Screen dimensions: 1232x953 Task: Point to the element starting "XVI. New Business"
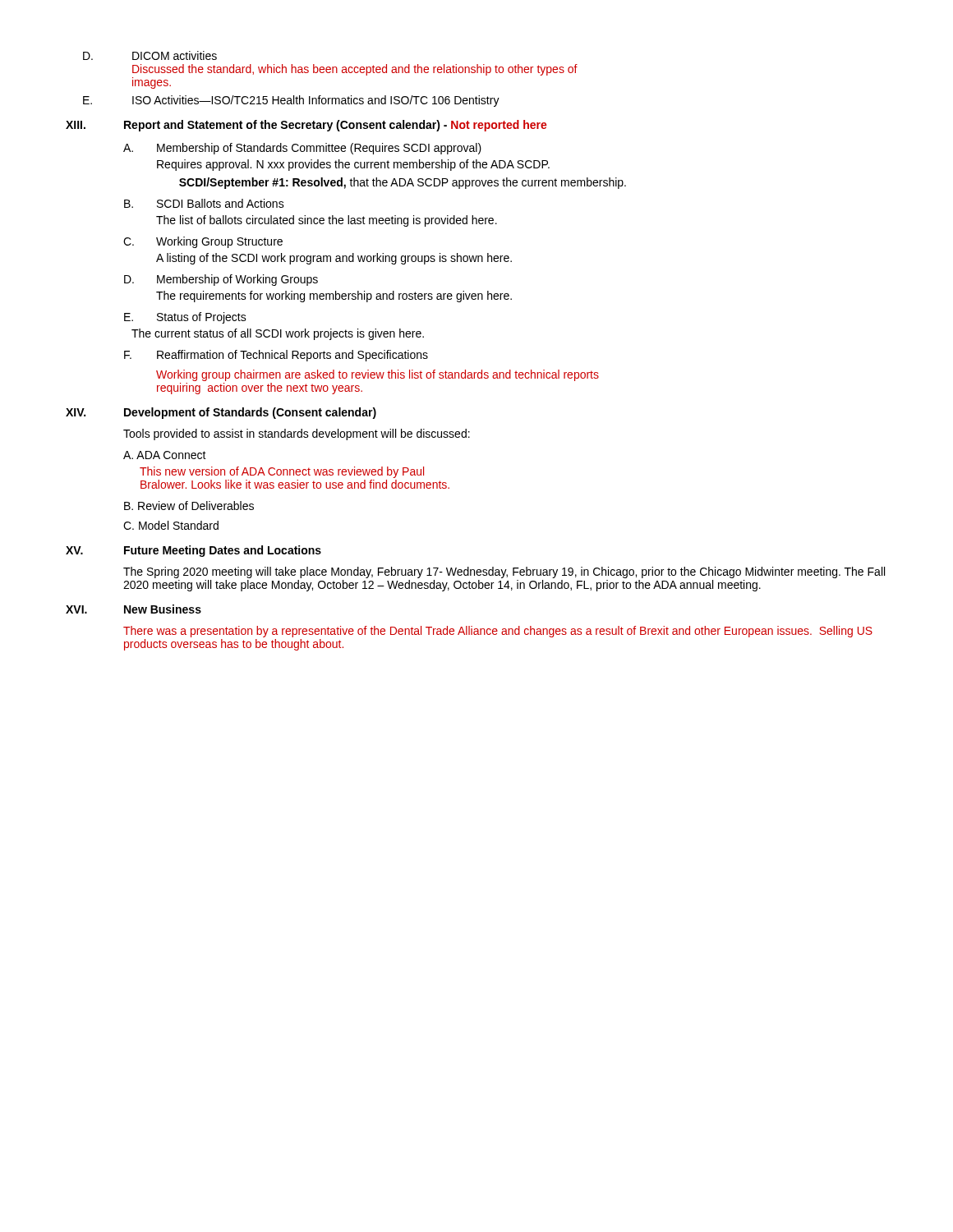(x=134, y=609)
